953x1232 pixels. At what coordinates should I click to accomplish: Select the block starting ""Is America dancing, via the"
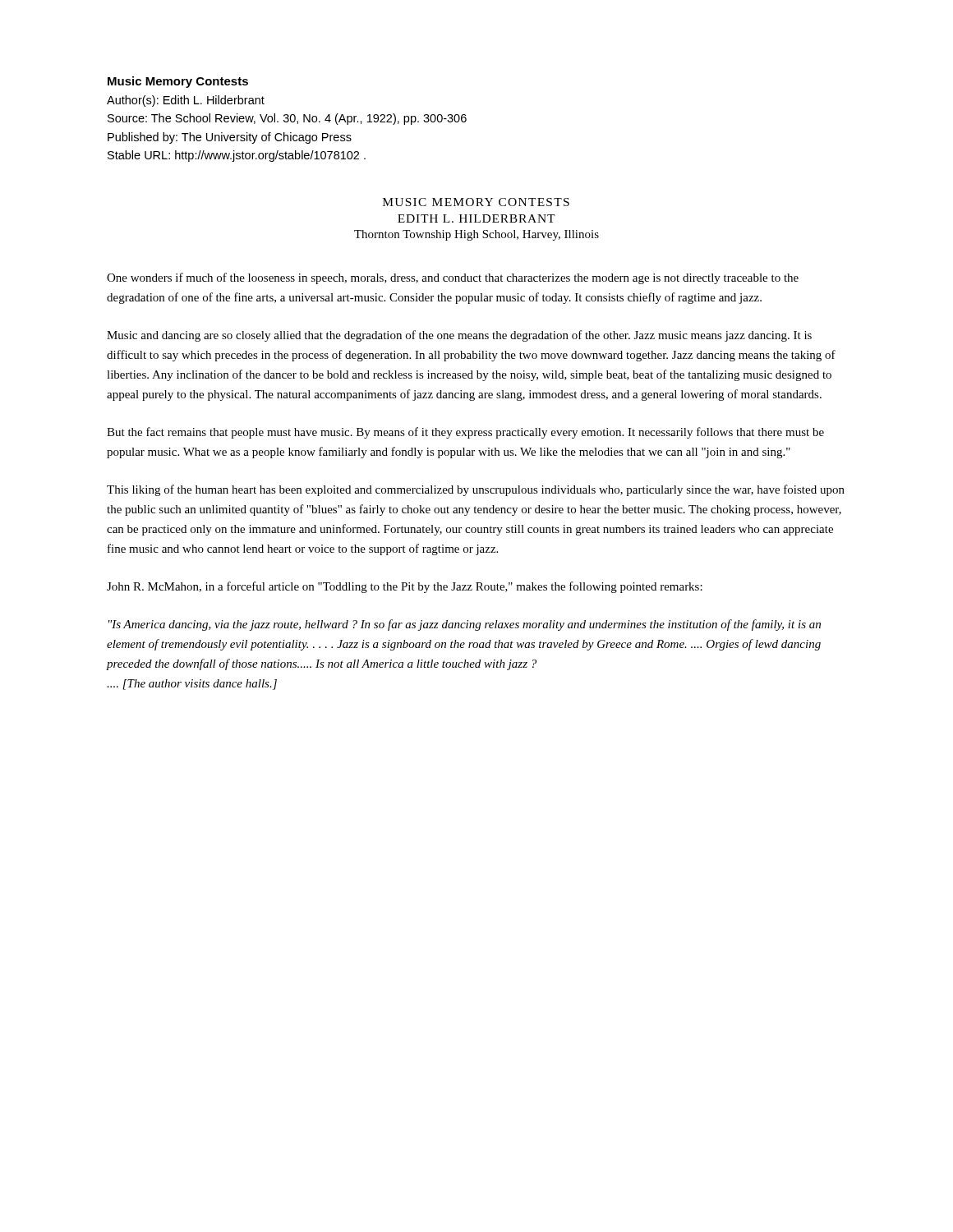[464, 654]
